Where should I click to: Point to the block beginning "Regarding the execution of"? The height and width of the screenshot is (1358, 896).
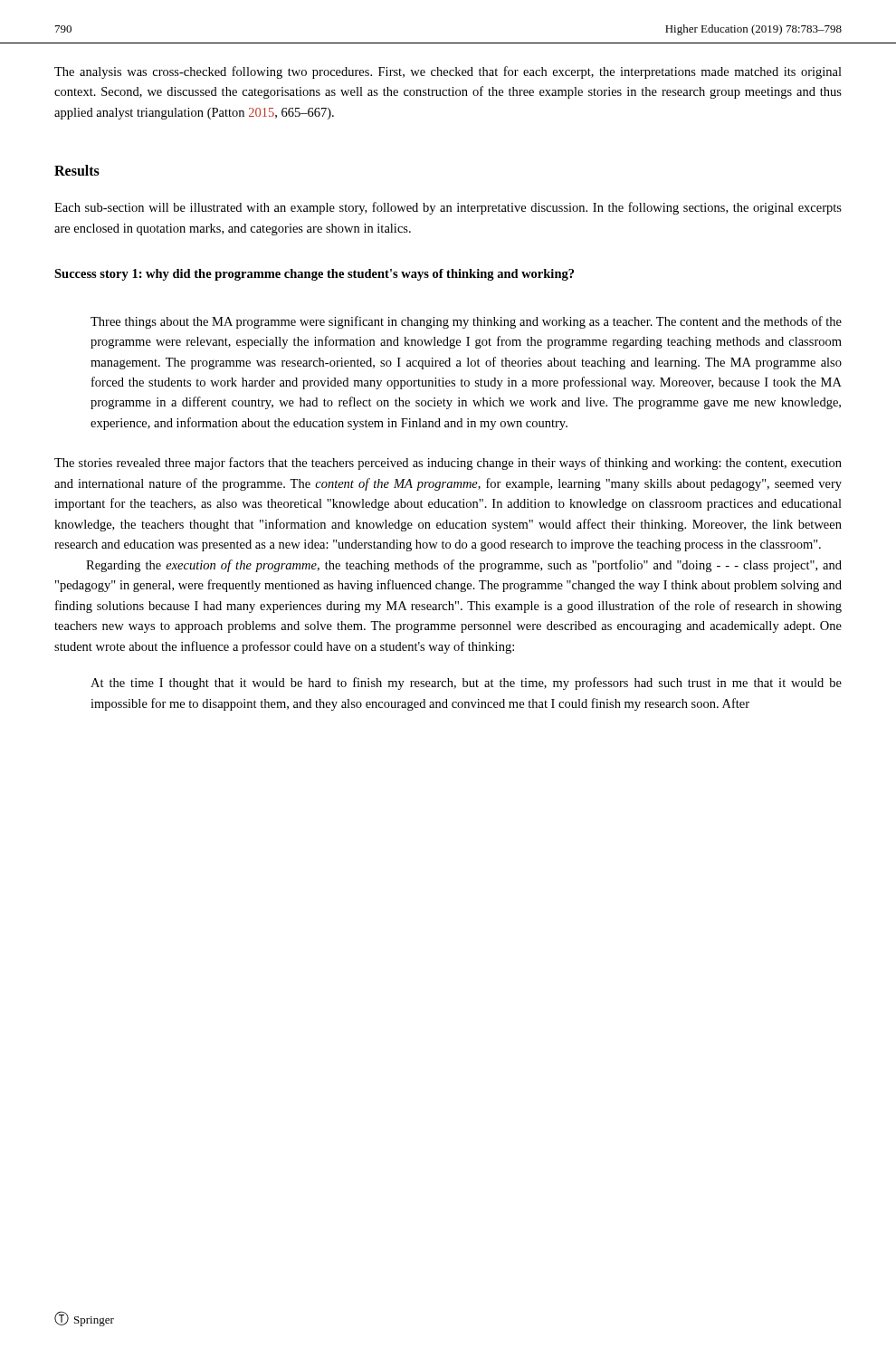448,605
